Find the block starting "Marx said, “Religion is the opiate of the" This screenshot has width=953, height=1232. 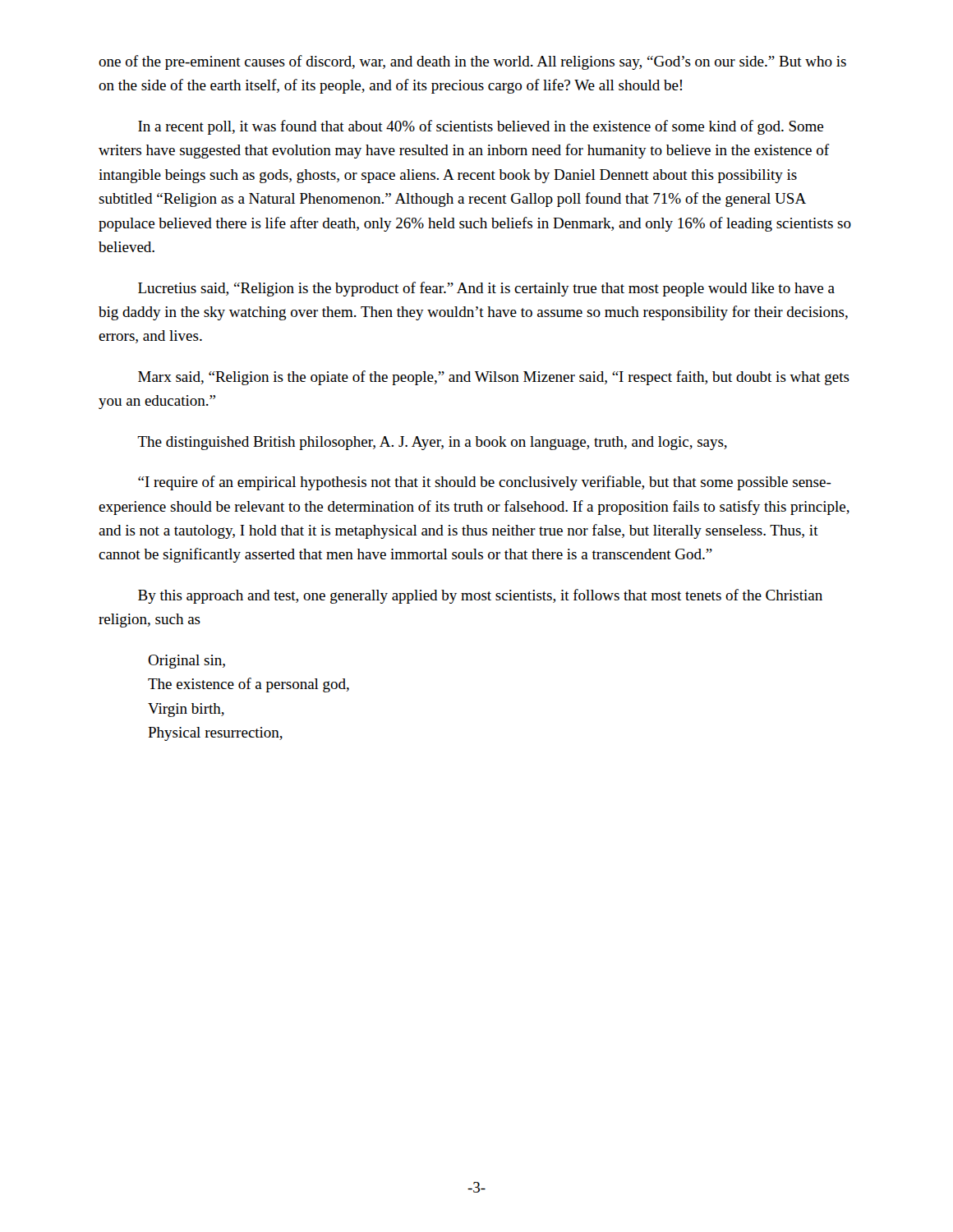coord(476,389)
